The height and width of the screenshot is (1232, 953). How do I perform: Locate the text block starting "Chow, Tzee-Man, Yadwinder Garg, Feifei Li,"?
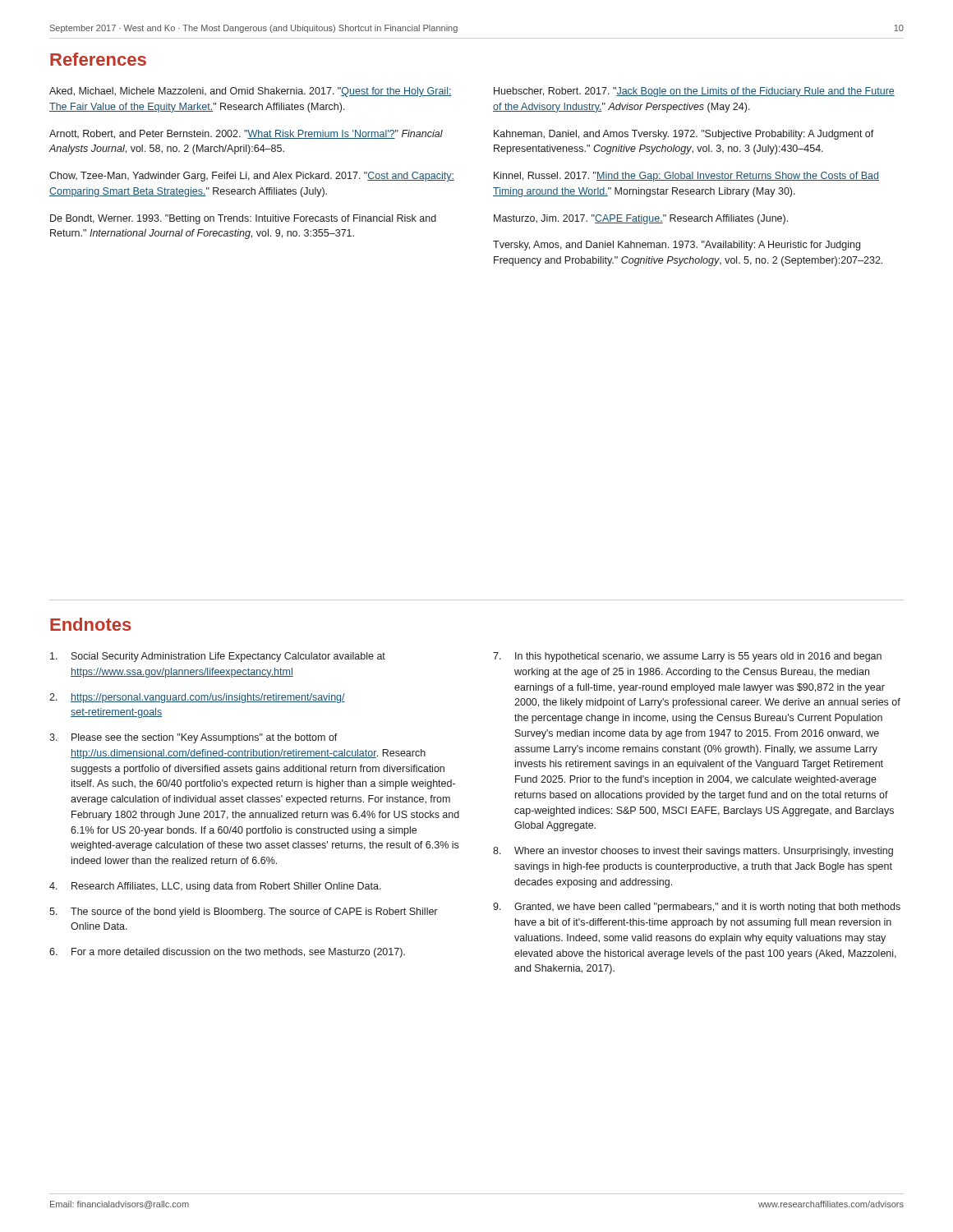pos(252,183)
